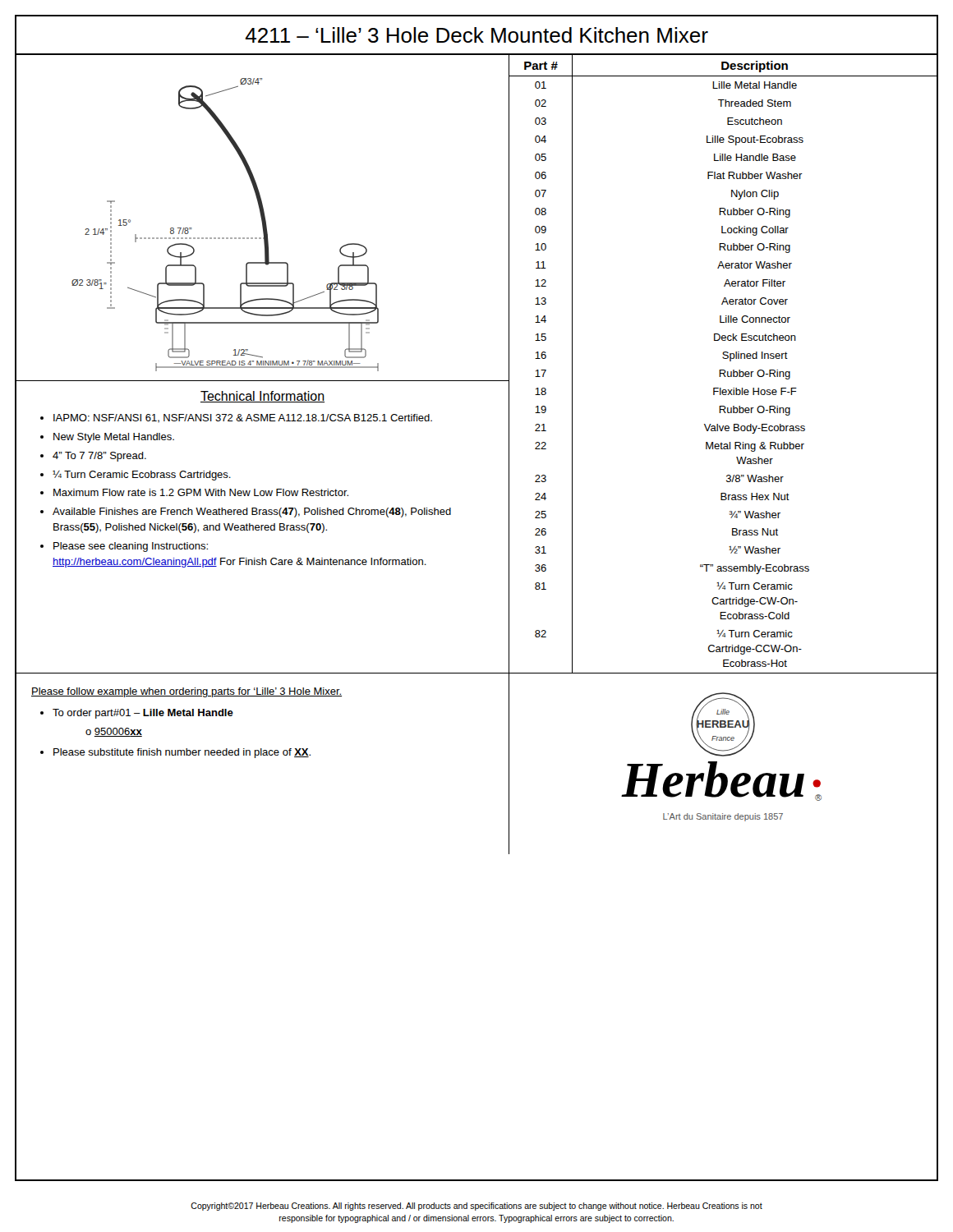
Task: Find the block on this page that starts "Maximum Flow rate is 1.2 GPM With New"
Action: (x=201, y=493)
